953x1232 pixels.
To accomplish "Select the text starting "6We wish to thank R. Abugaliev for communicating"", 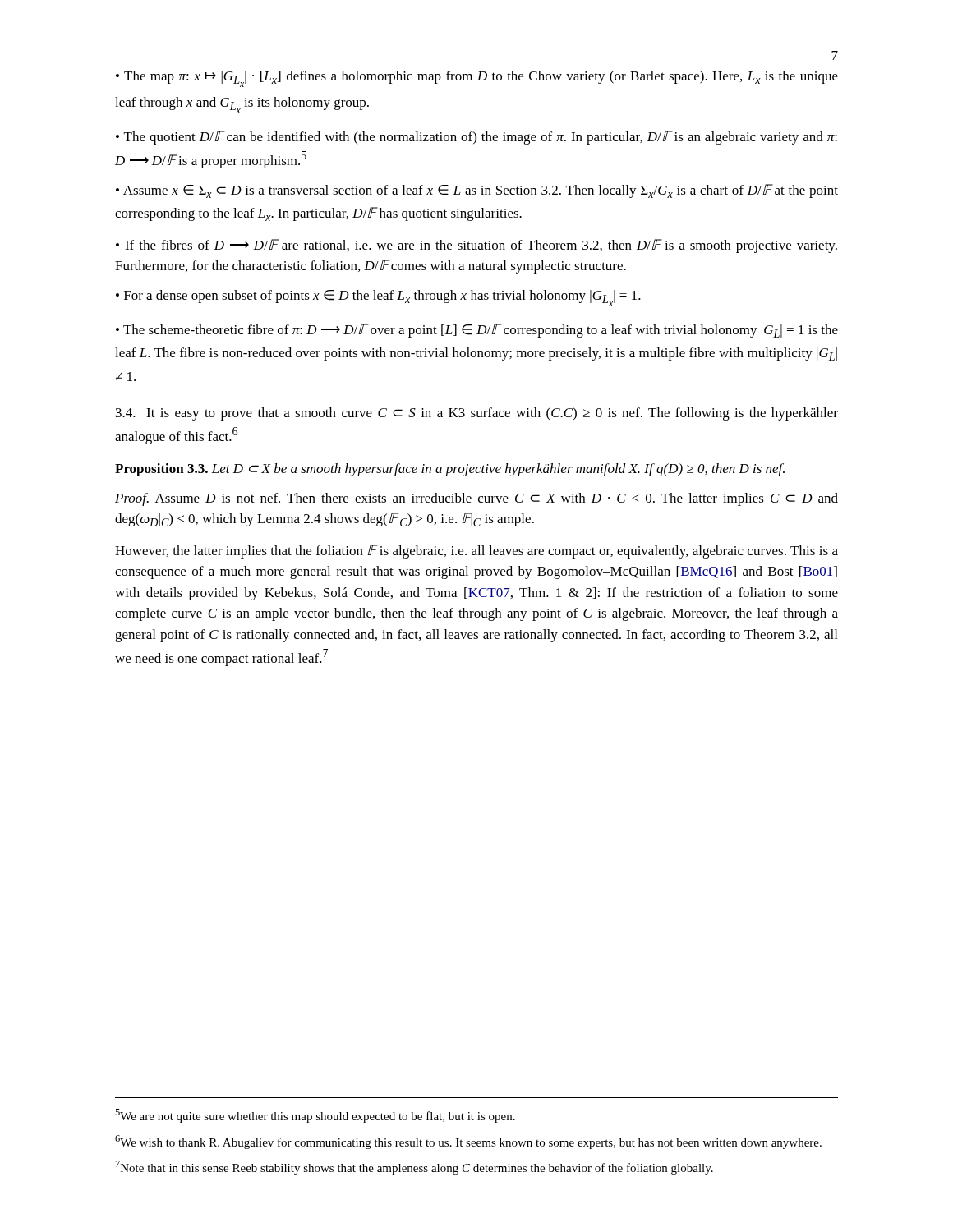I will pyautogui.click(x=469, y=1140).
